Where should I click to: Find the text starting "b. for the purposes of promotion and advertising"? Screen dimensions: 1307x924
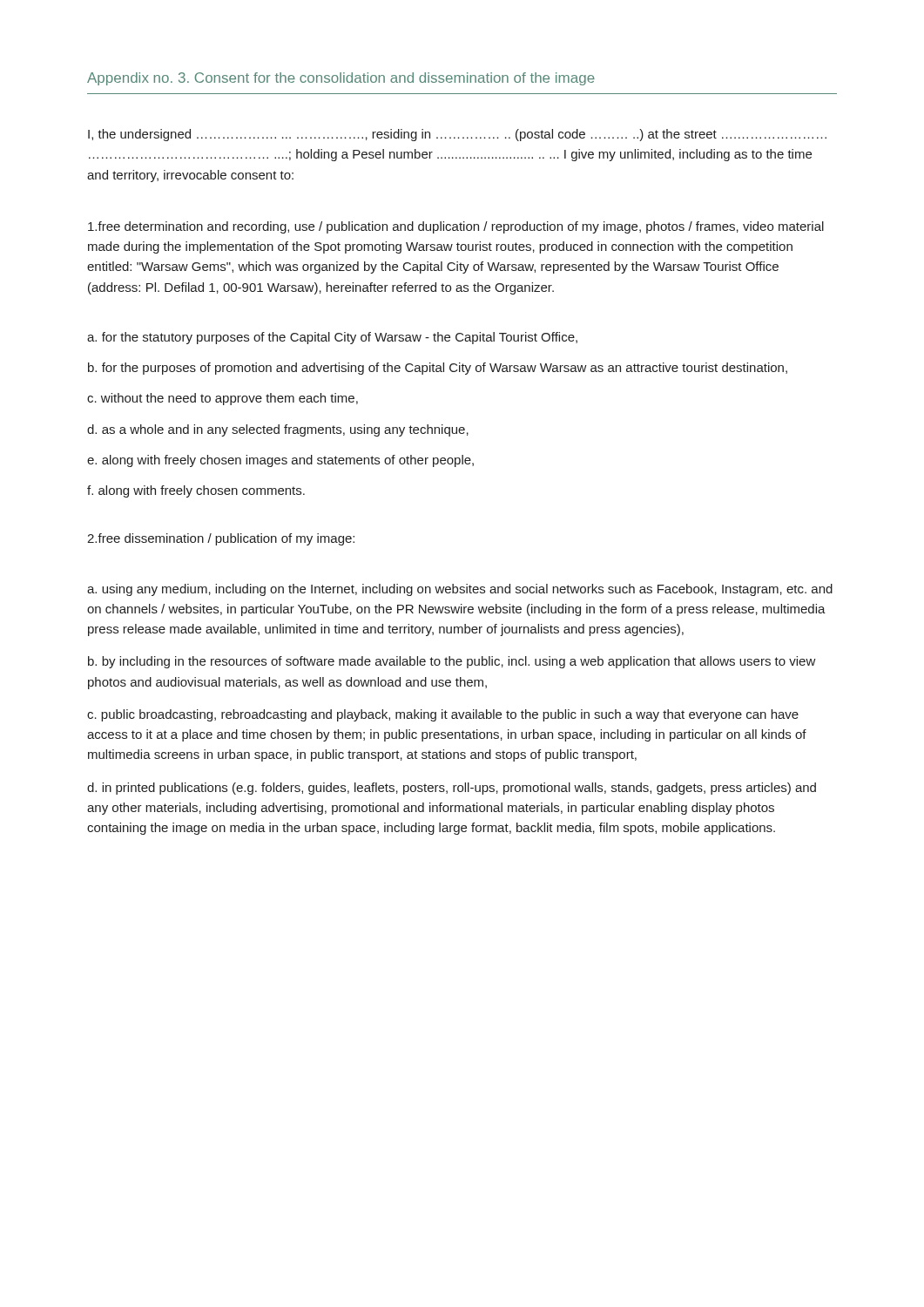[438, 367]
